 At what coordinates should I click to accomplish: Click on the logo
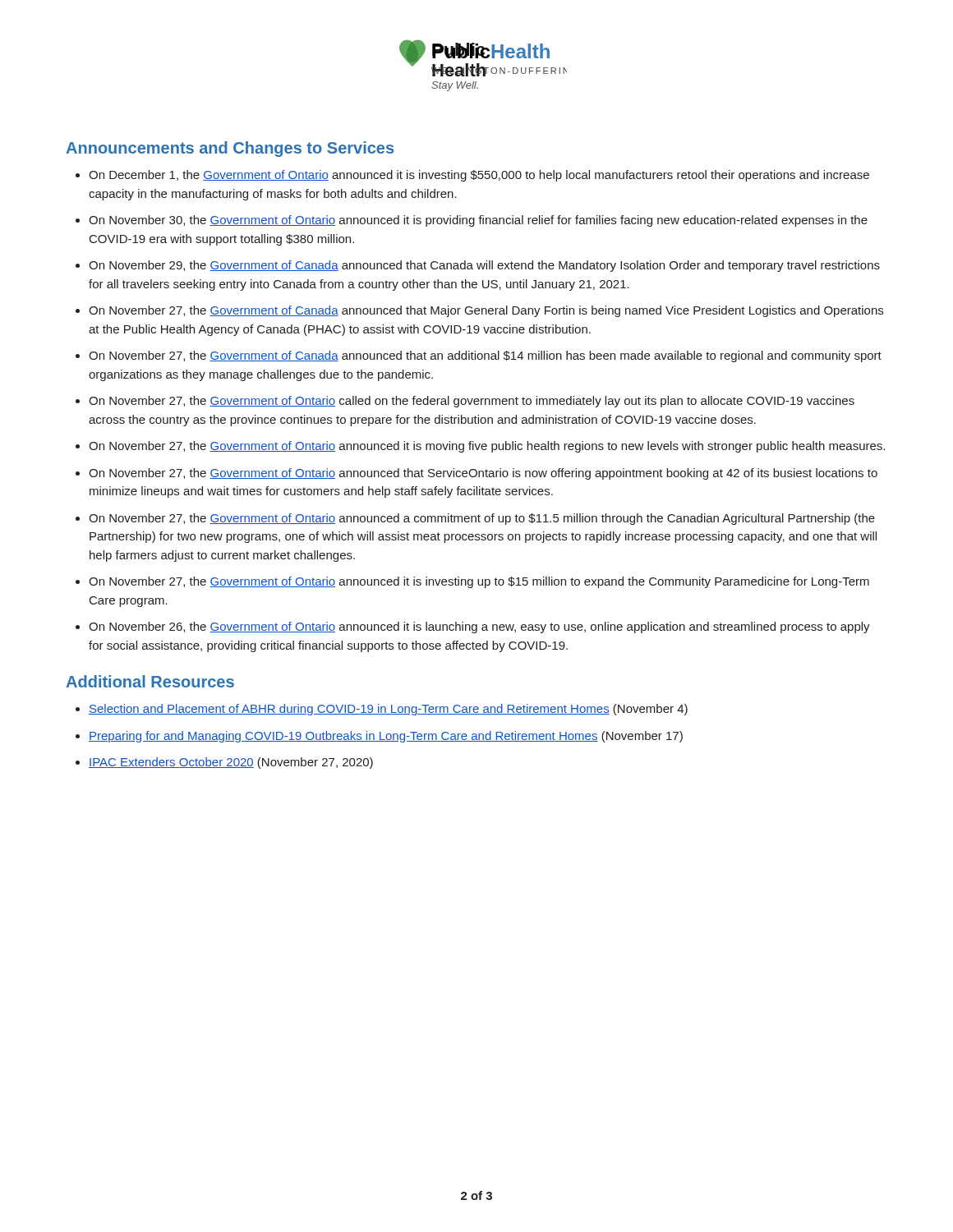(x=476, y=60)
